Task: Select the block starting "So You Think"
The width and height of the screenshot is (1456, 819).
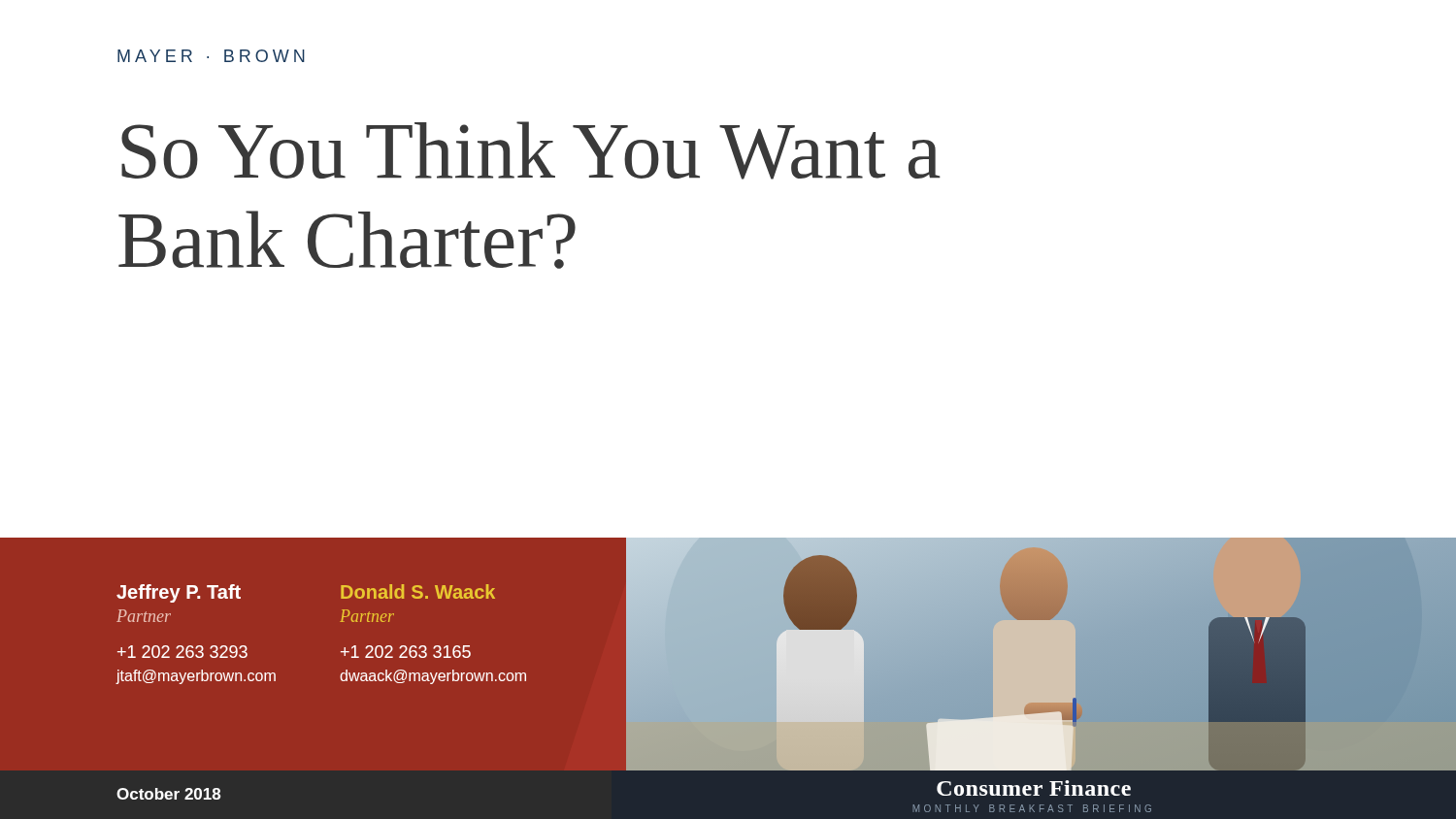Action: click(x=529, y=195)
